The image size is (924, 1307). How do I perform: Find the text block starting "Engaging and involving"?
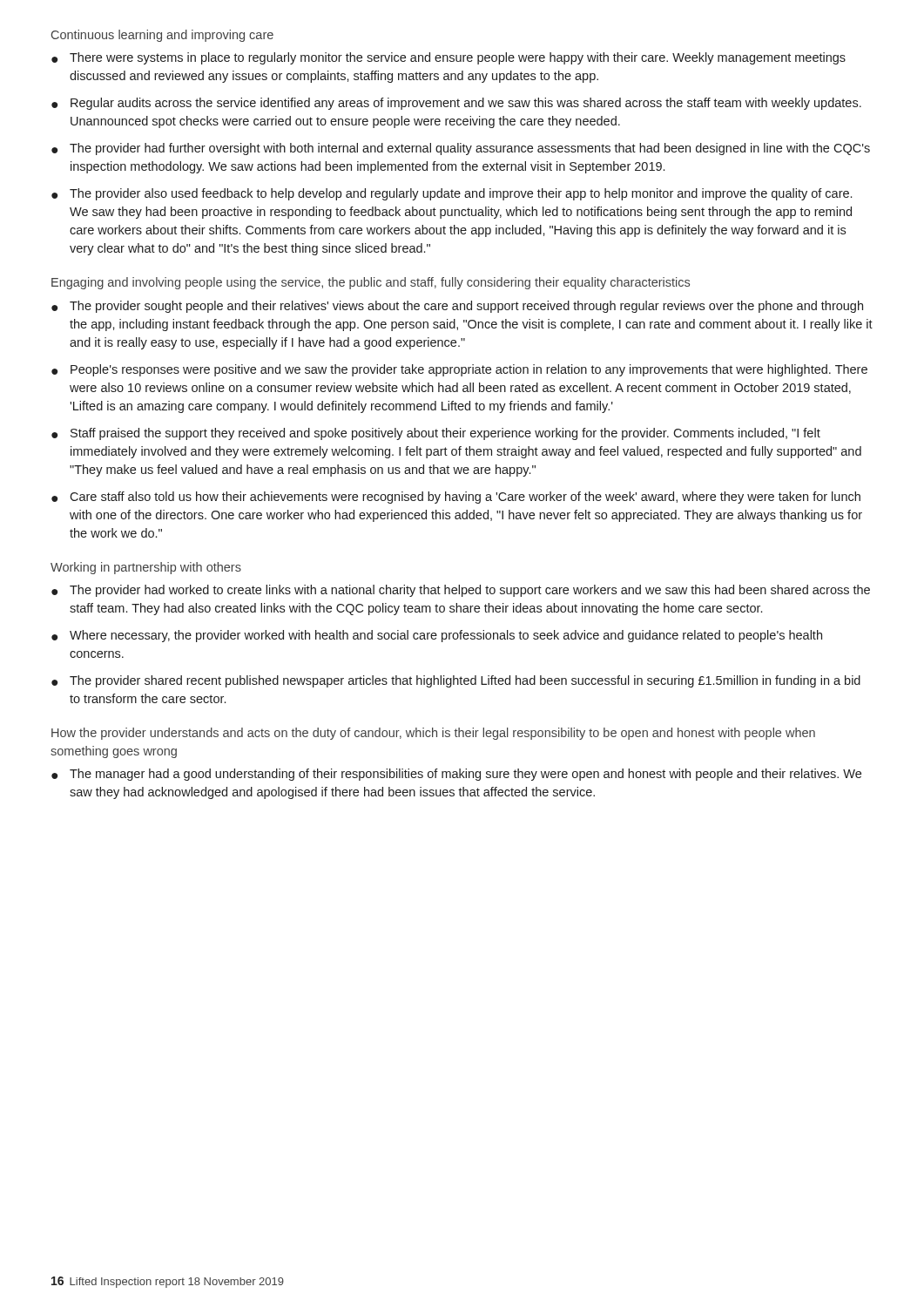point(371,283)
